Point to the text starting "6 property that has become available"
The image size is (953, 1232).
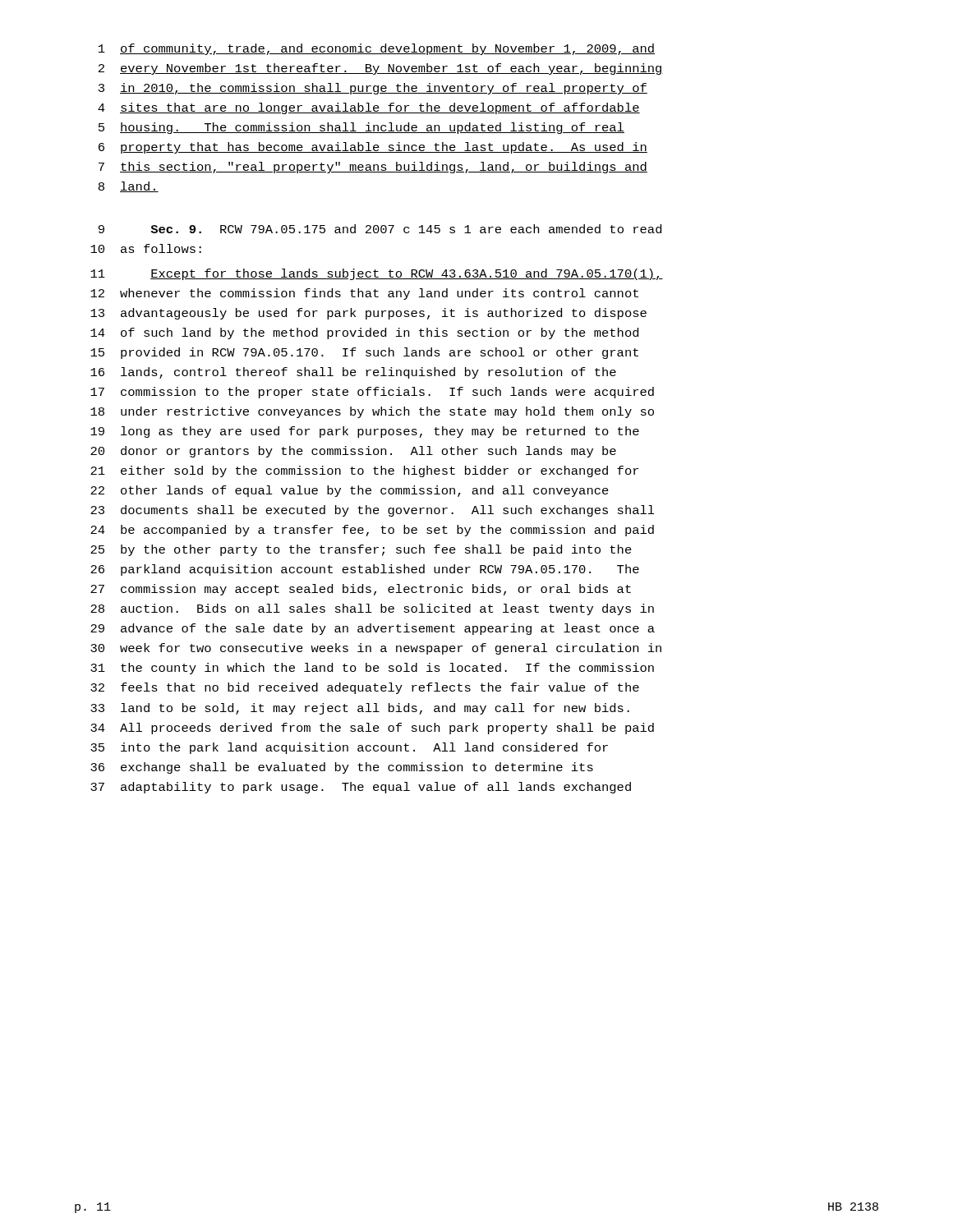[476, 148]
